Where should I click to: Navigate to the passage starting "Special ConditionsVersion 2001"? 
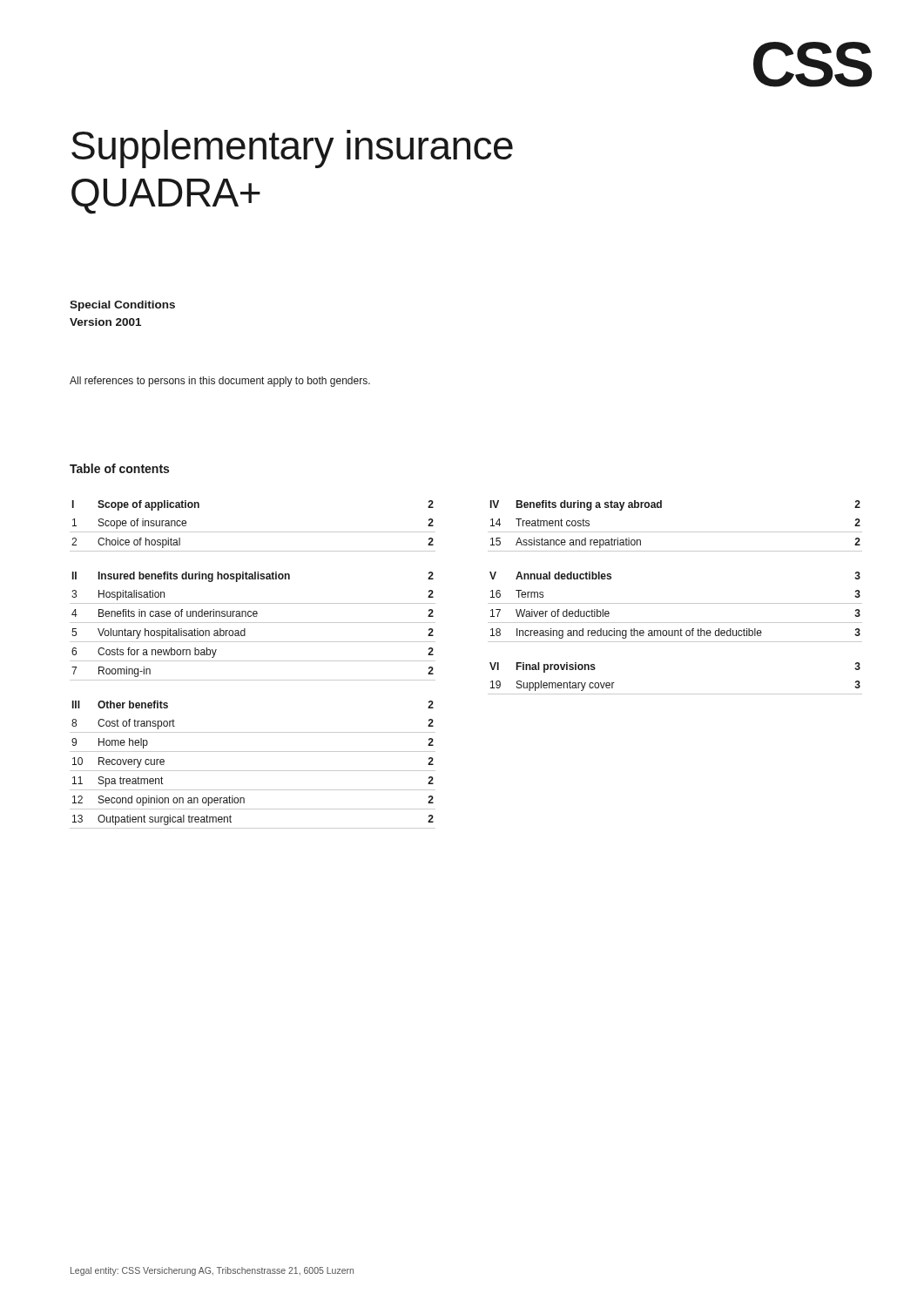click(x=123, y=314)
